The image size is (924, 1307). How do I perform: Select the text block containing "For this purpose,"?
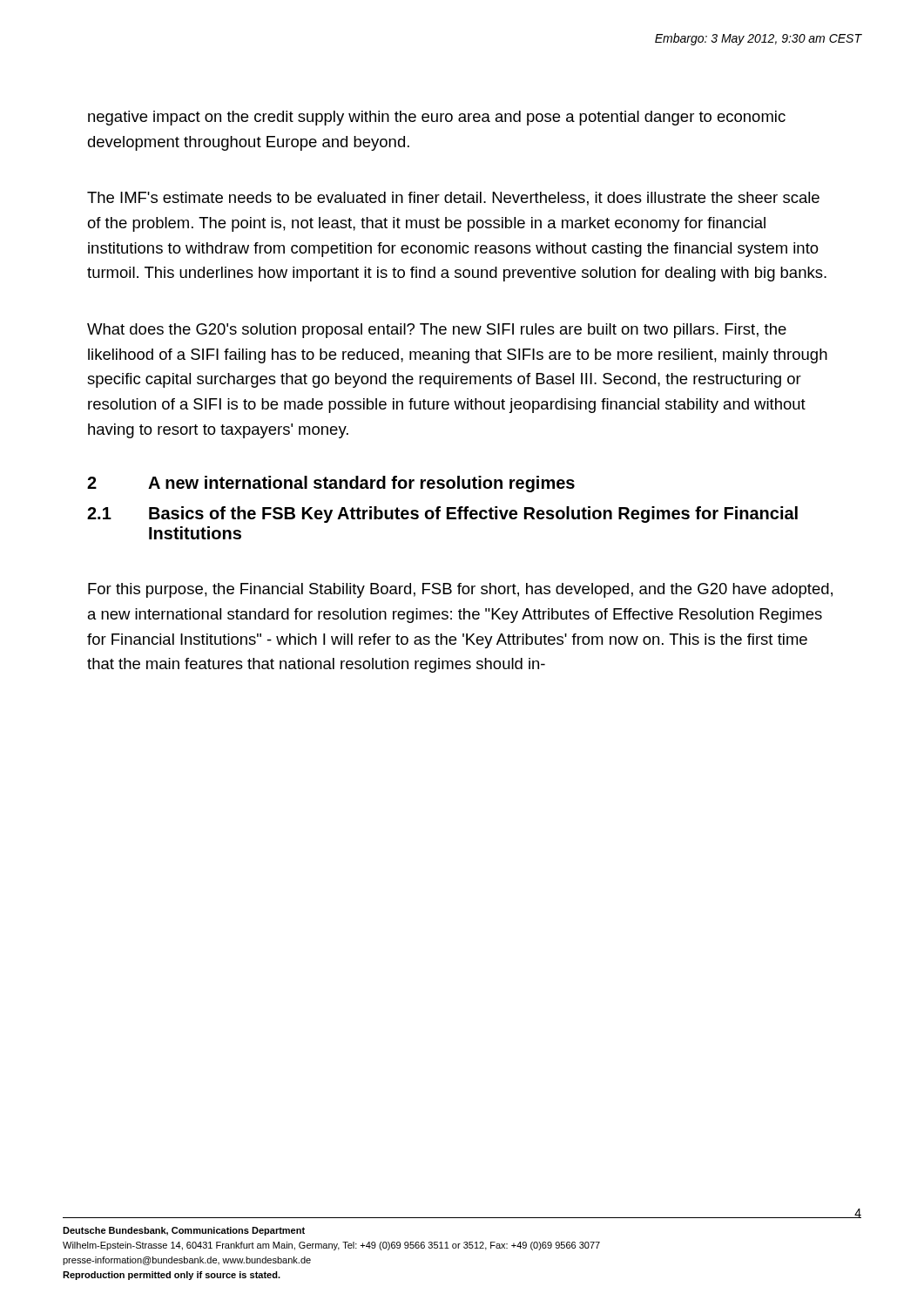(x=461, y=626)
